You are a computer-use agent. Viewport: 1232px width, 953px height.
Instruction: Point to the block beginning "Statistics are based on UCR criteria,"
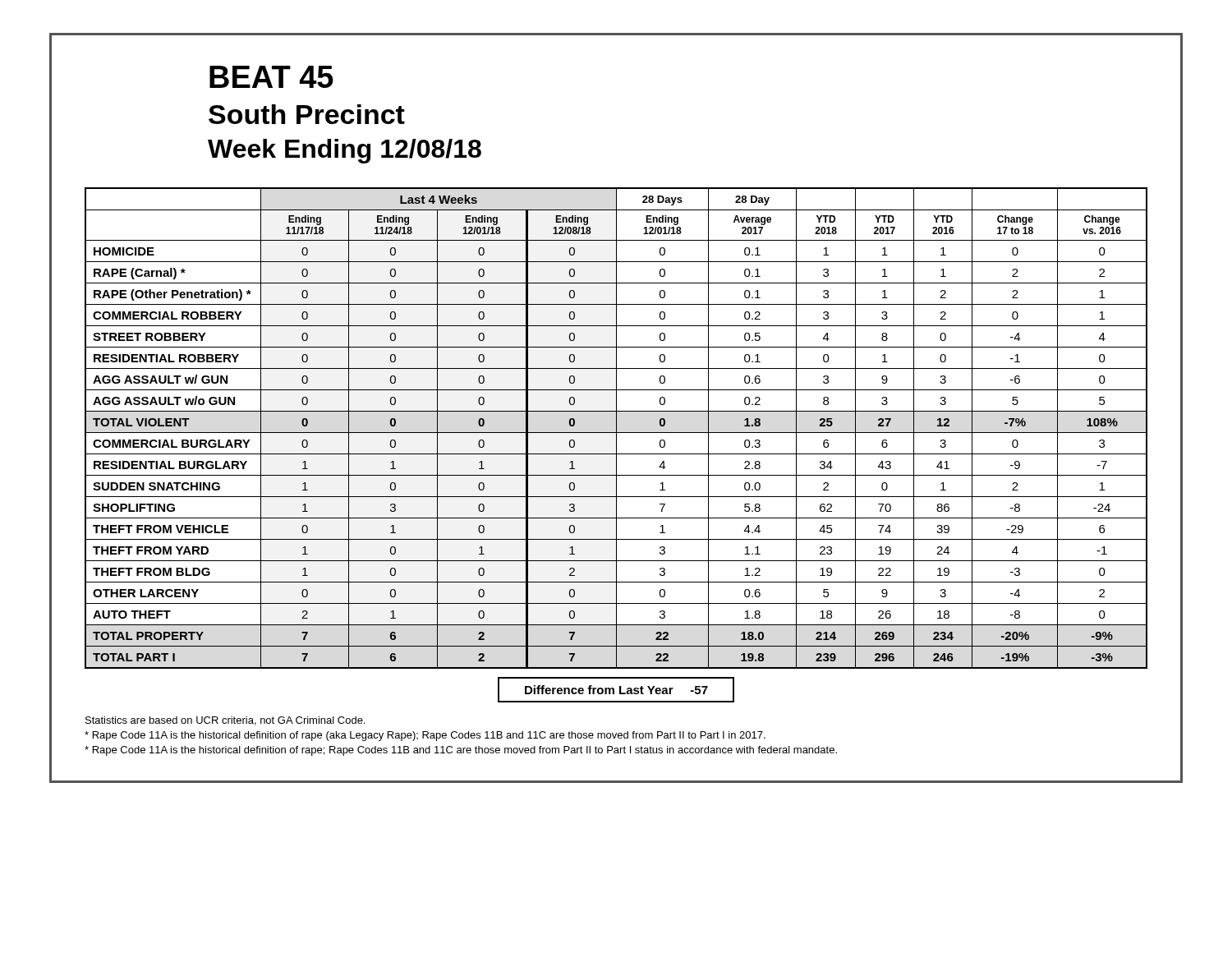(225, 720)
